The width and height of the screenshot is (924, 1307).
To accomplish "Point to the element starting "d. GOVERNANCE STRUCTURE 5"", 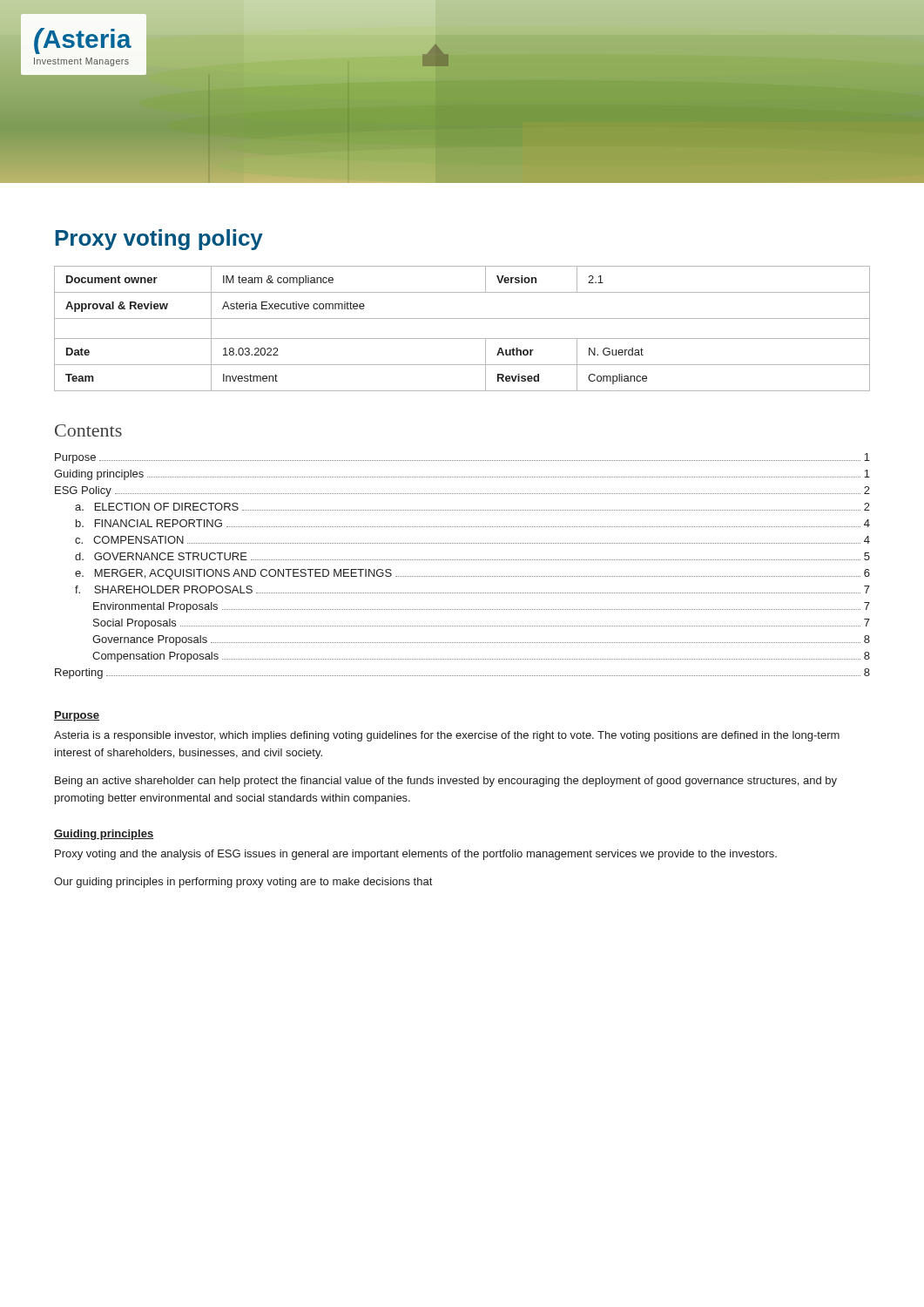I will point(462,556).
